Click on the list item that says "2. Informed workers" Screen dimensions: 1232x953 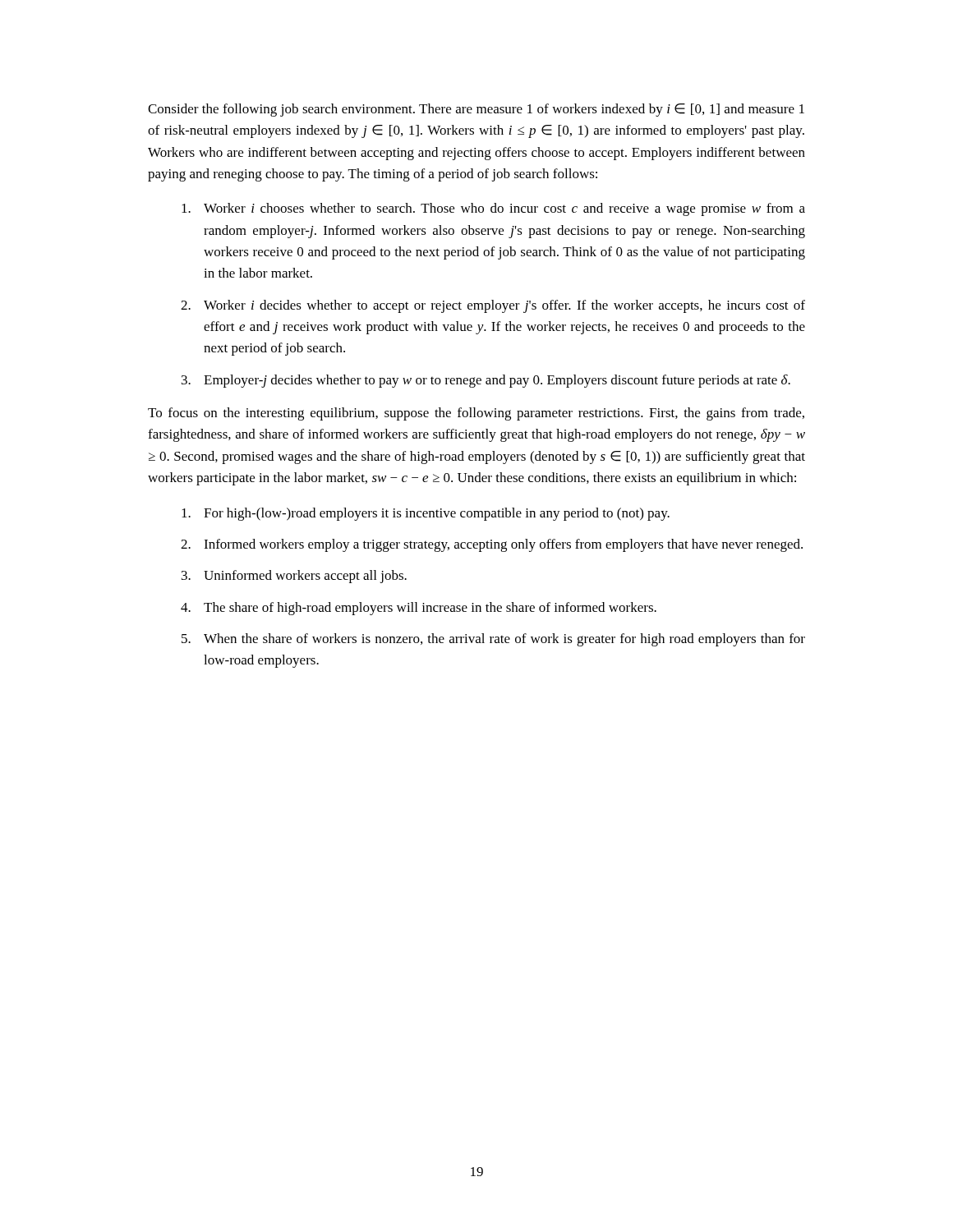pyautogui.click(x=493, y=545)
